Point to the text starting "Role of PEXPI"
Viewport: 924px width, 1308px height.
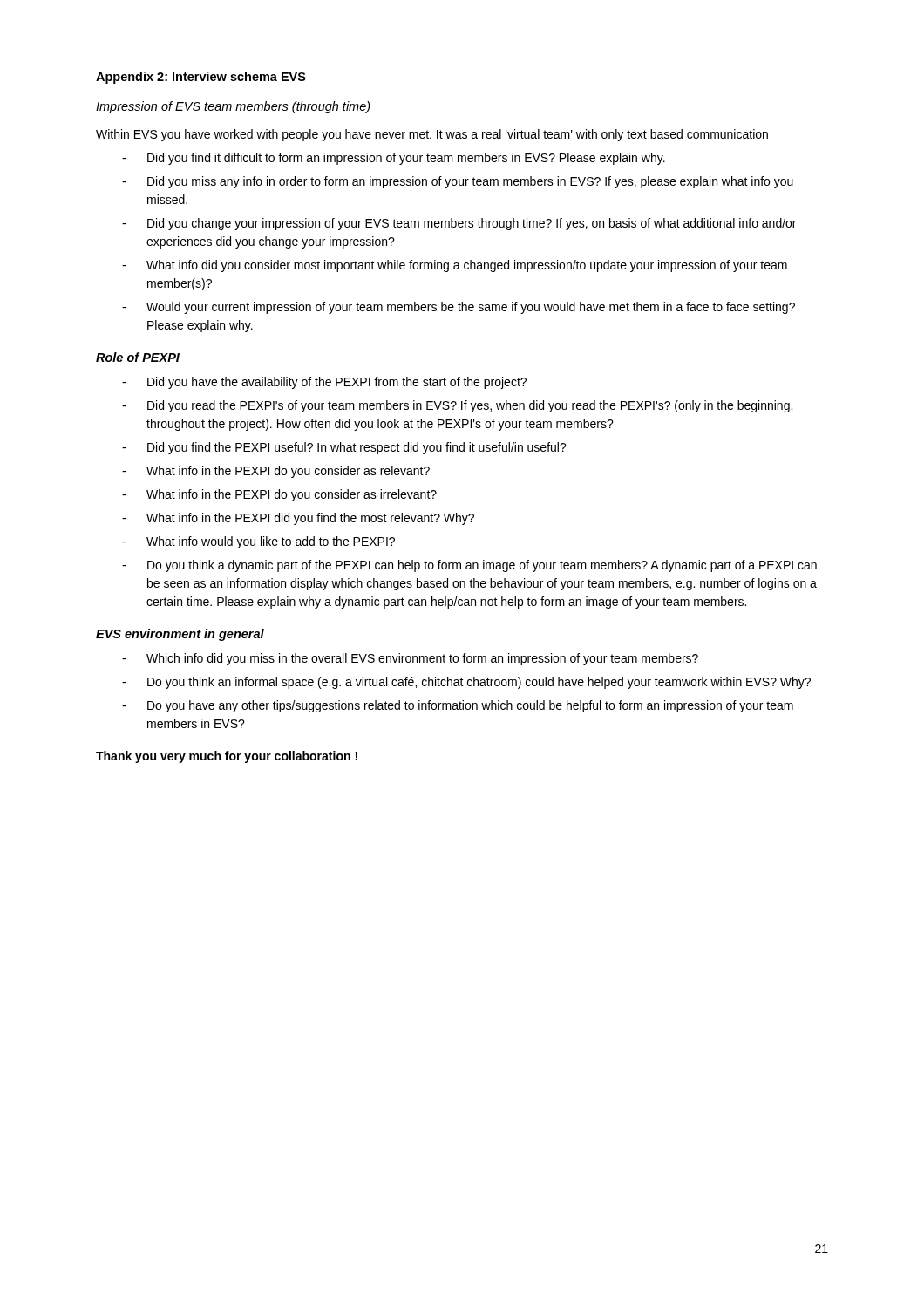(138, 358)
